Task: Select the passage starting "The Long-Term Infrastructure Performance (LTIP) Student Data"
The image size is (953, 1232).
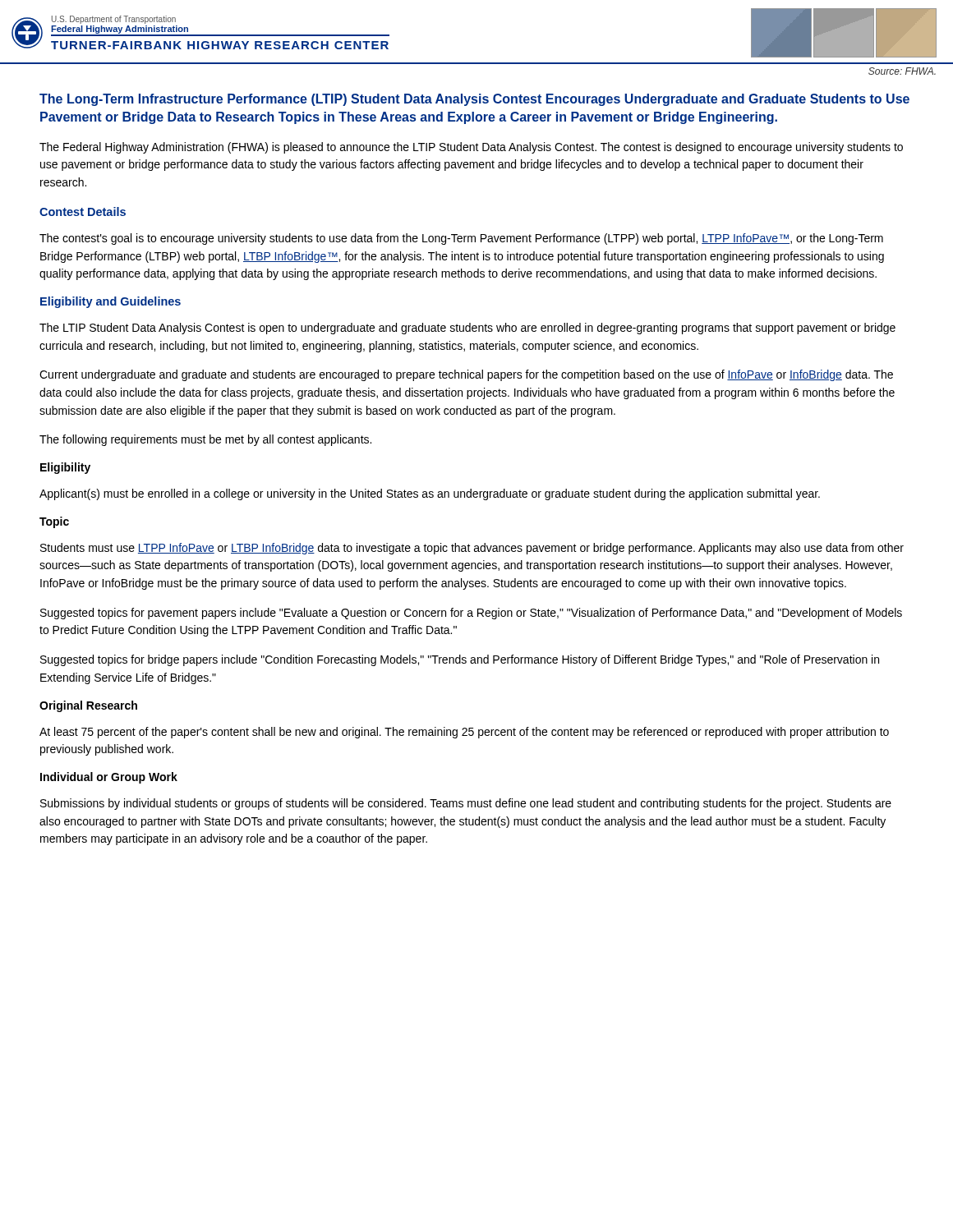Action: tap(476, 109)
